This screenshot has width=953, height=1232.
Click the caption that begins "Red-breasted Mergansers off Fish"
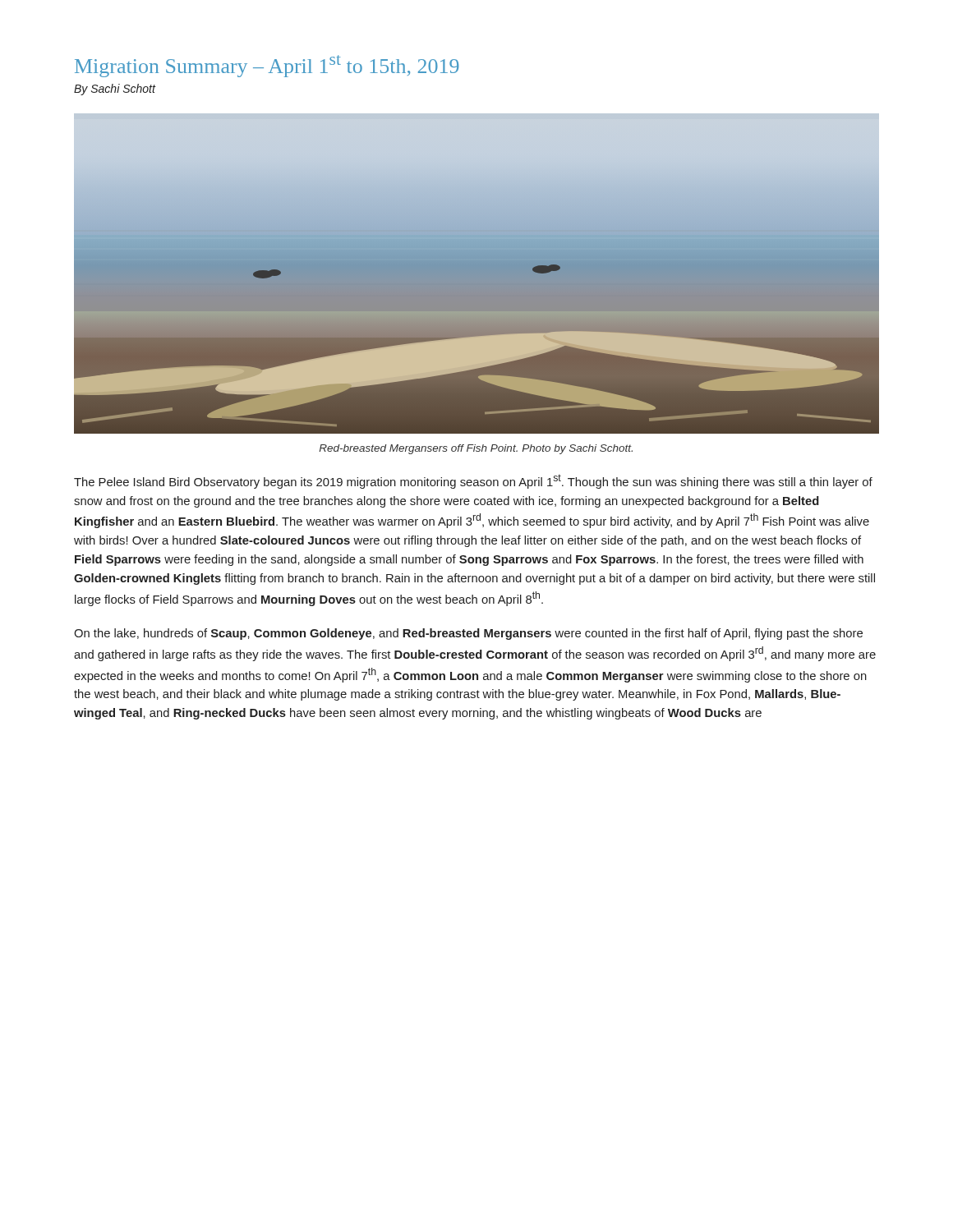pyautogui.click(x=476, y=448)
